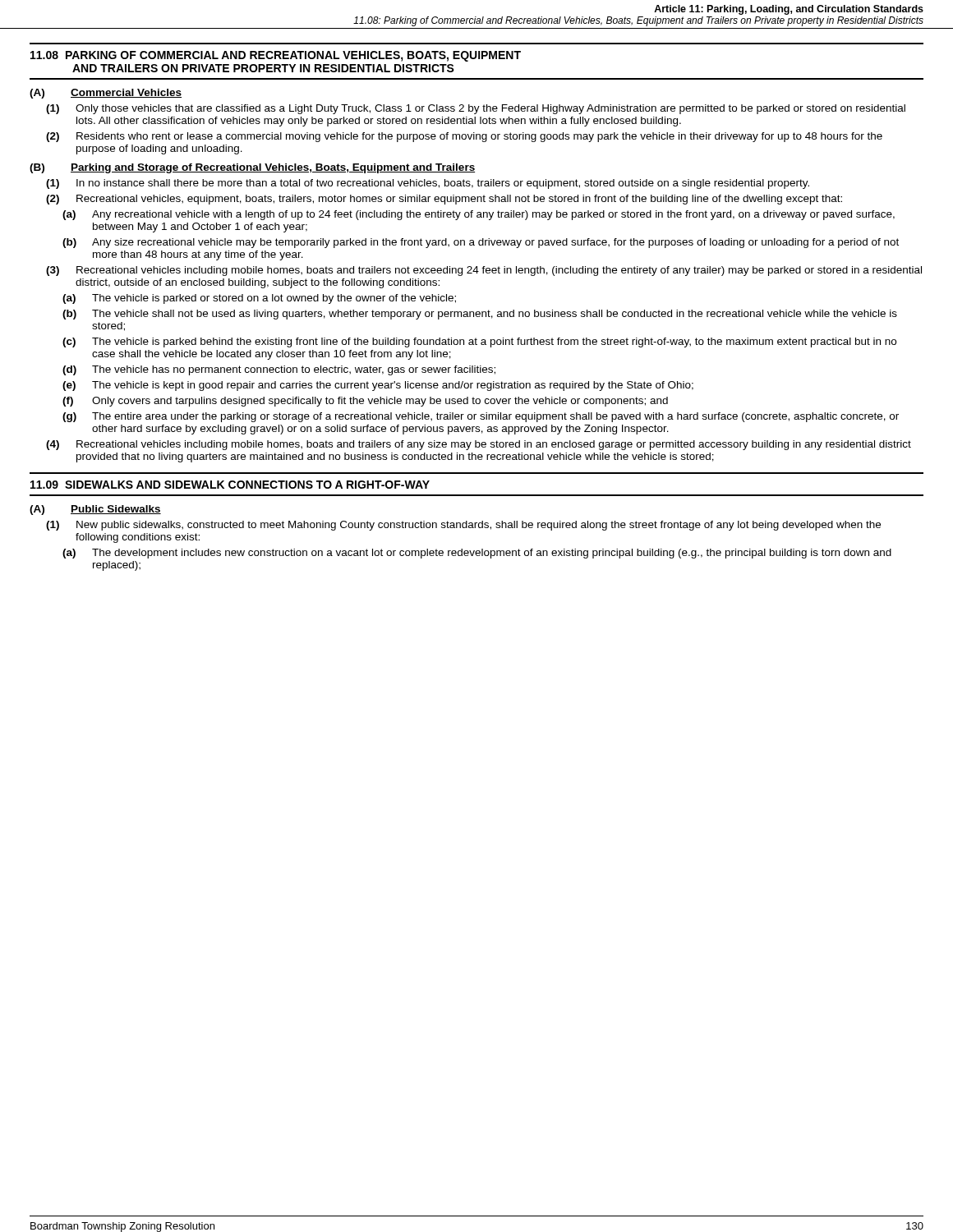Image resolution: width=953 pixels, height=1232 pixels.
Task: Locate the region starting "(c) The vehicle is parked behind the existing"
Action: [493, 347]
